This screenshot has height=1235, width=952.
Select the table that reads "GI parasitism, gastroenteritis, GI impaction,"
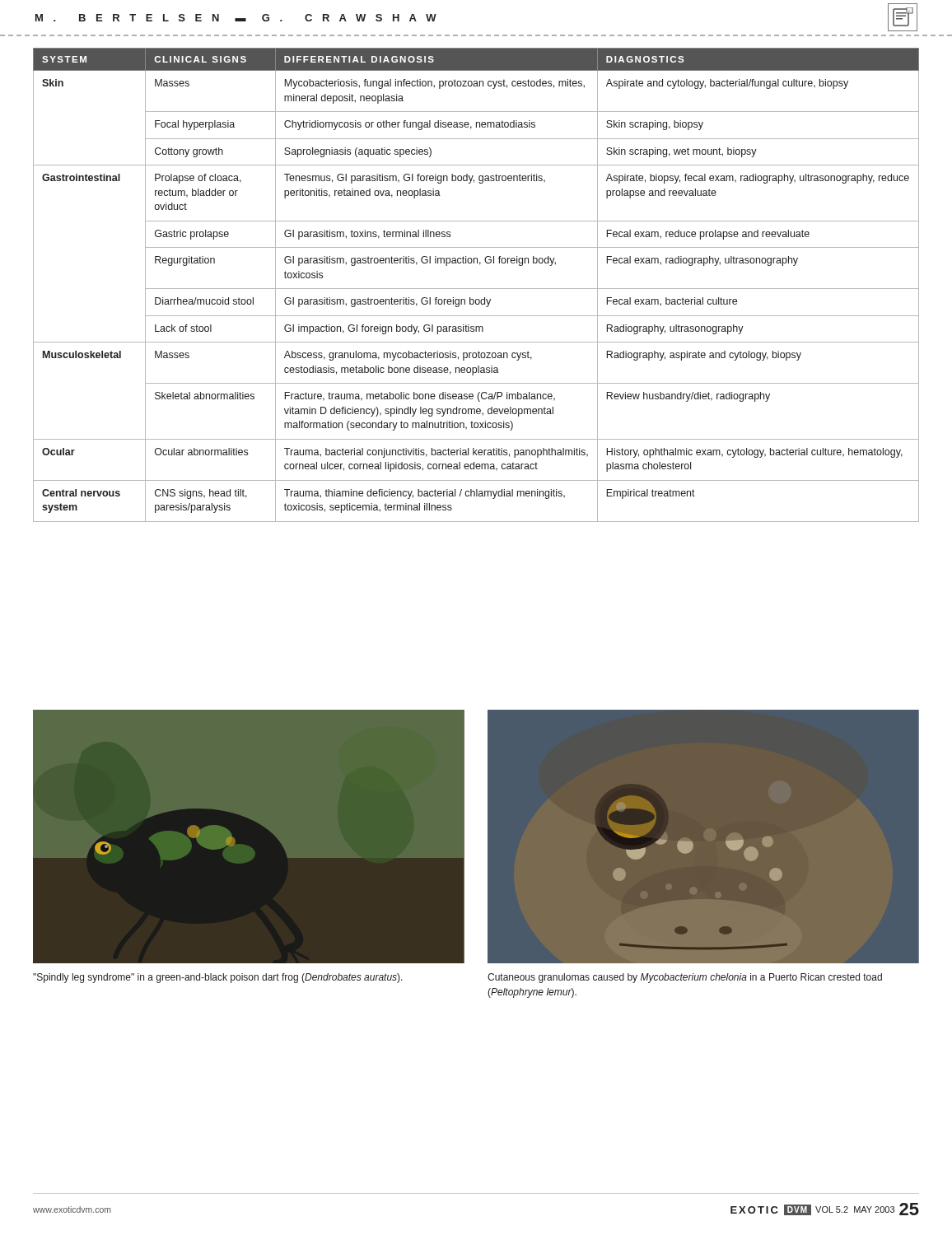point(476,285)
